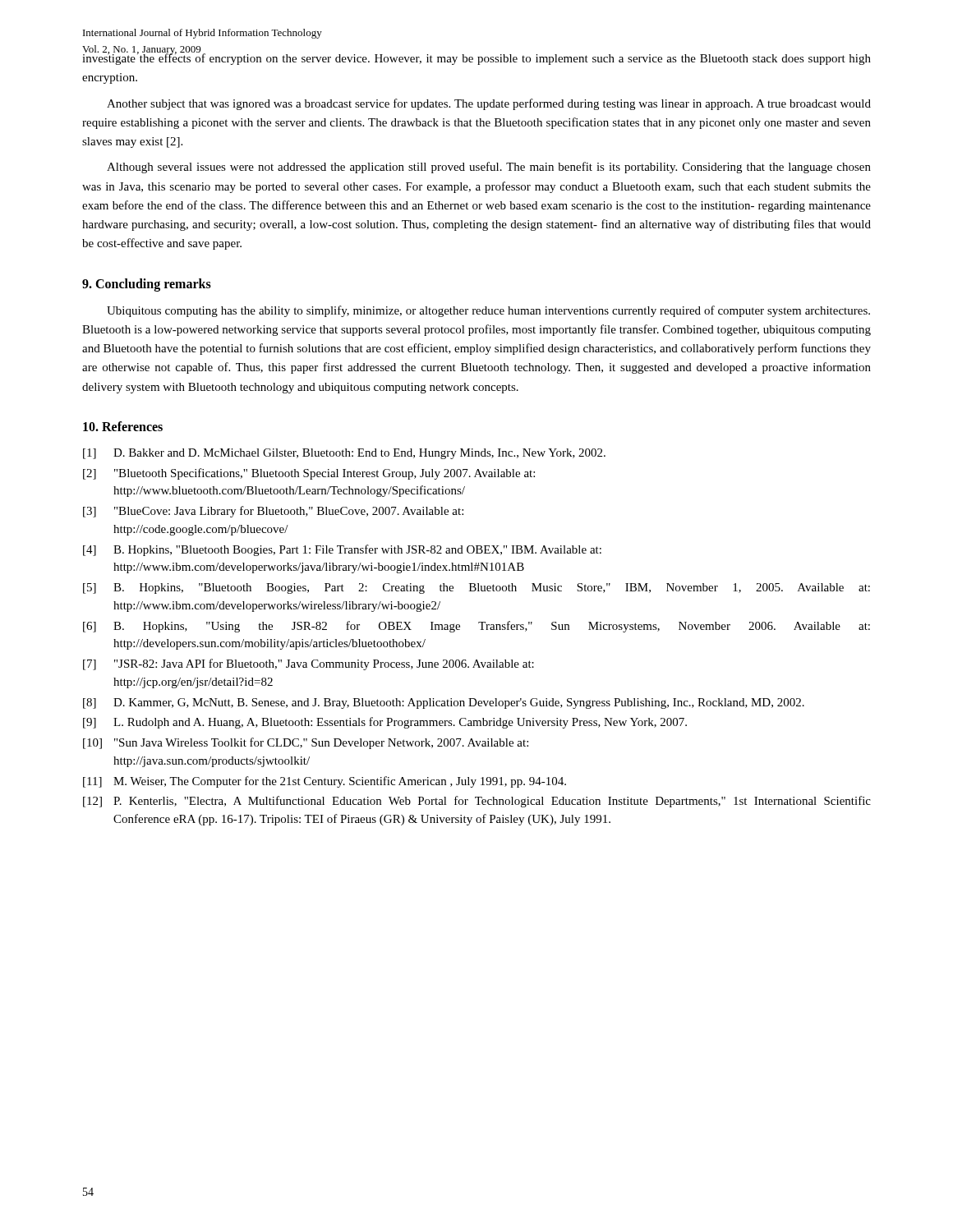Point to the block beginning "[9] L. Rudolph"

pyautogui.click(x=476, y=723)
